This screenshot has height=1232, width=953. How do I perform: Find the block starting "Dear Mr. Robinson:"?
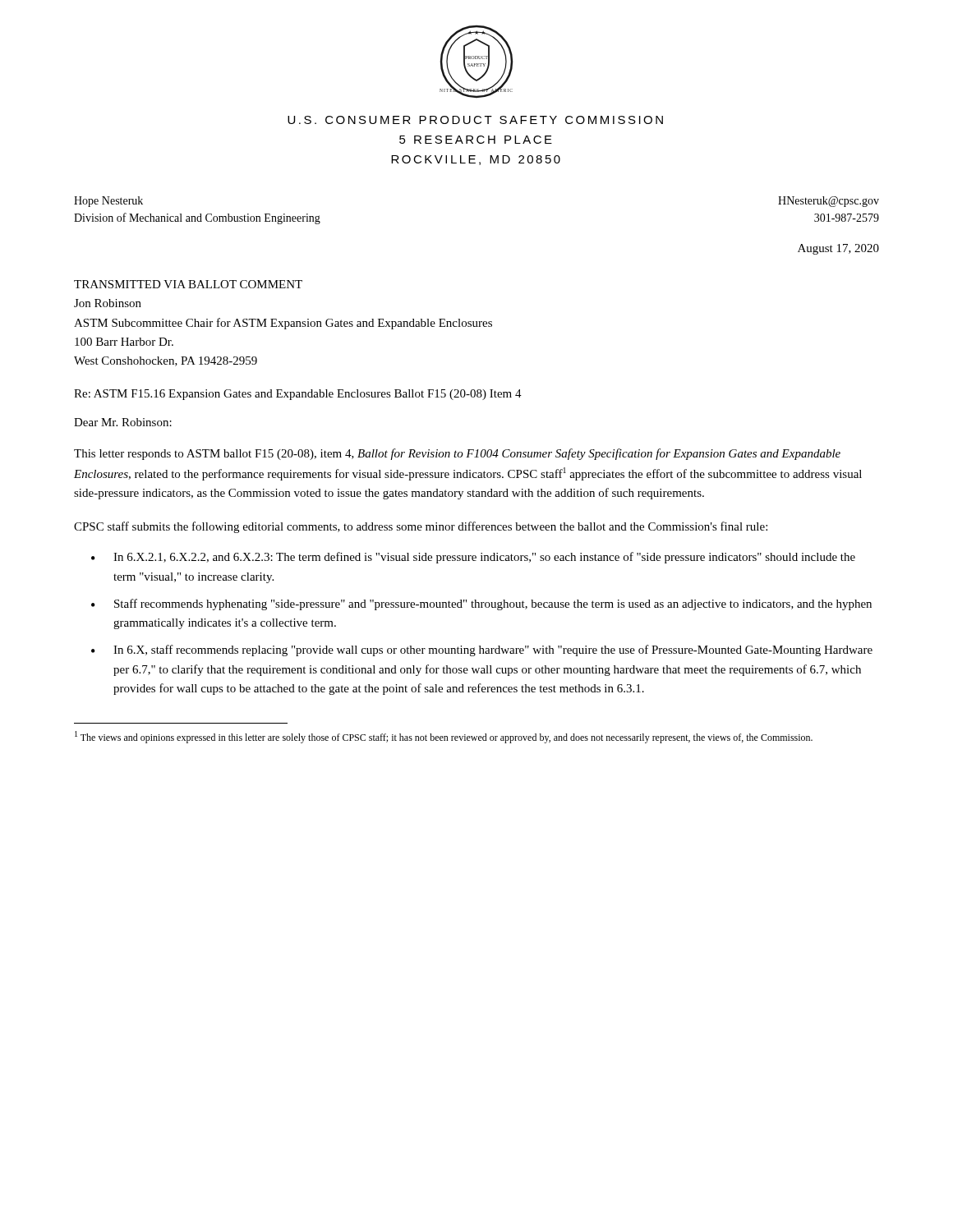(x=123, y=422)
